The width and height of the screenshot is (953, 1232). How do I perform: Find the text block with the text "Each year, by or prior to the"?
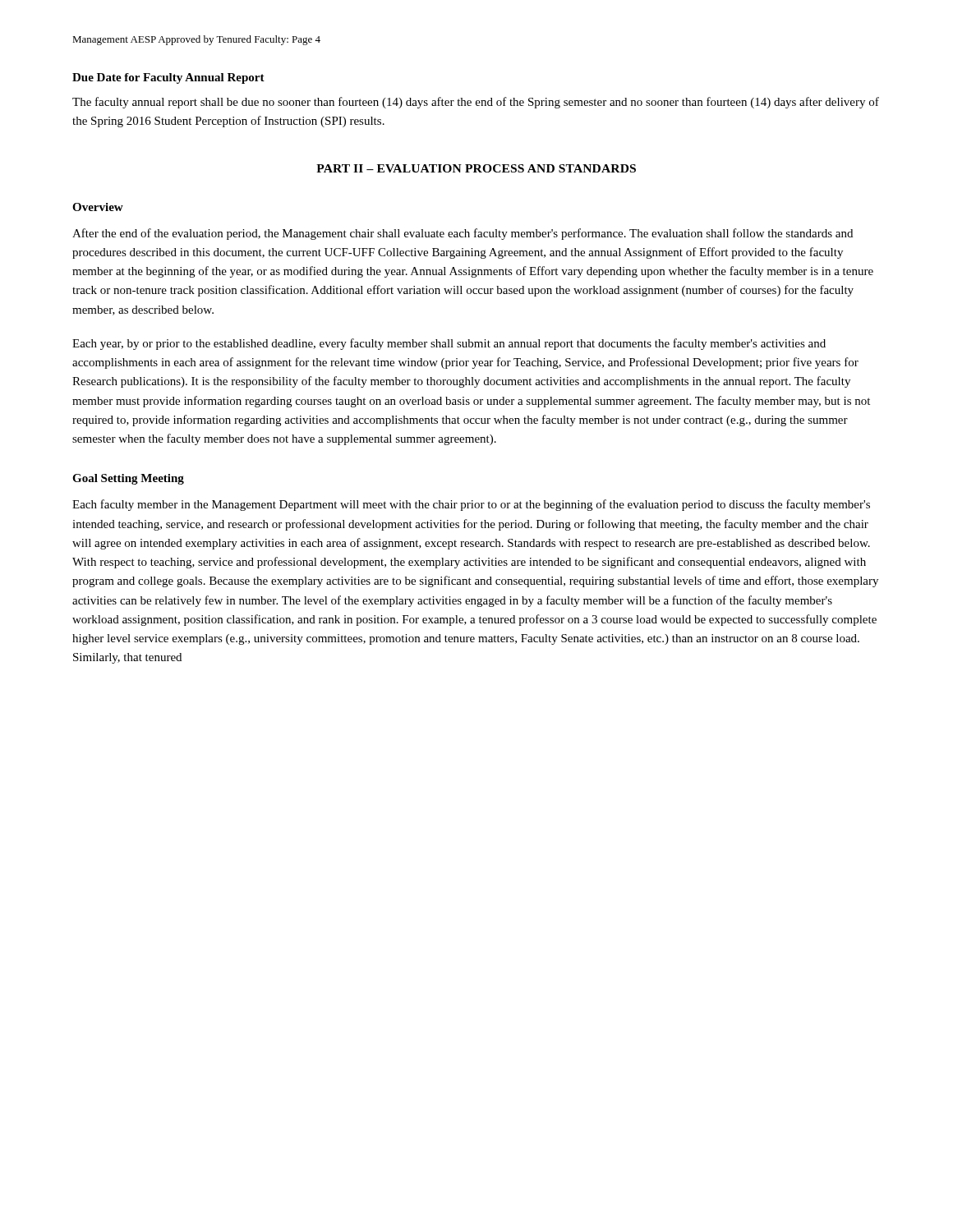(471, 391)
